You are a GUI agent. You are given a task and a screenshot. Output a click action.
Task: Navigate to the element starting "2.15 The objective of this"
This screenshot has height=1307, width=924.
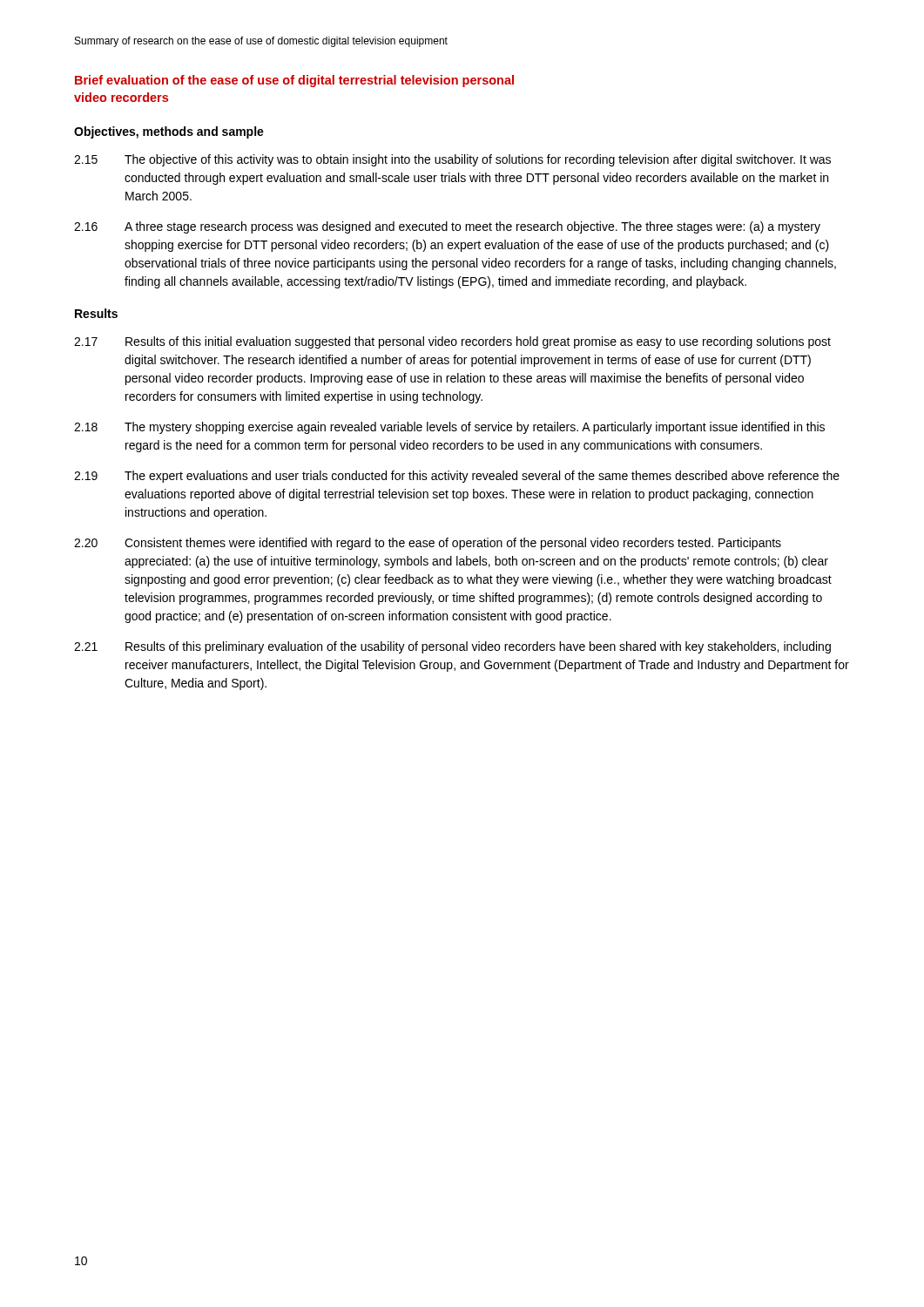[x=462, y=178]
